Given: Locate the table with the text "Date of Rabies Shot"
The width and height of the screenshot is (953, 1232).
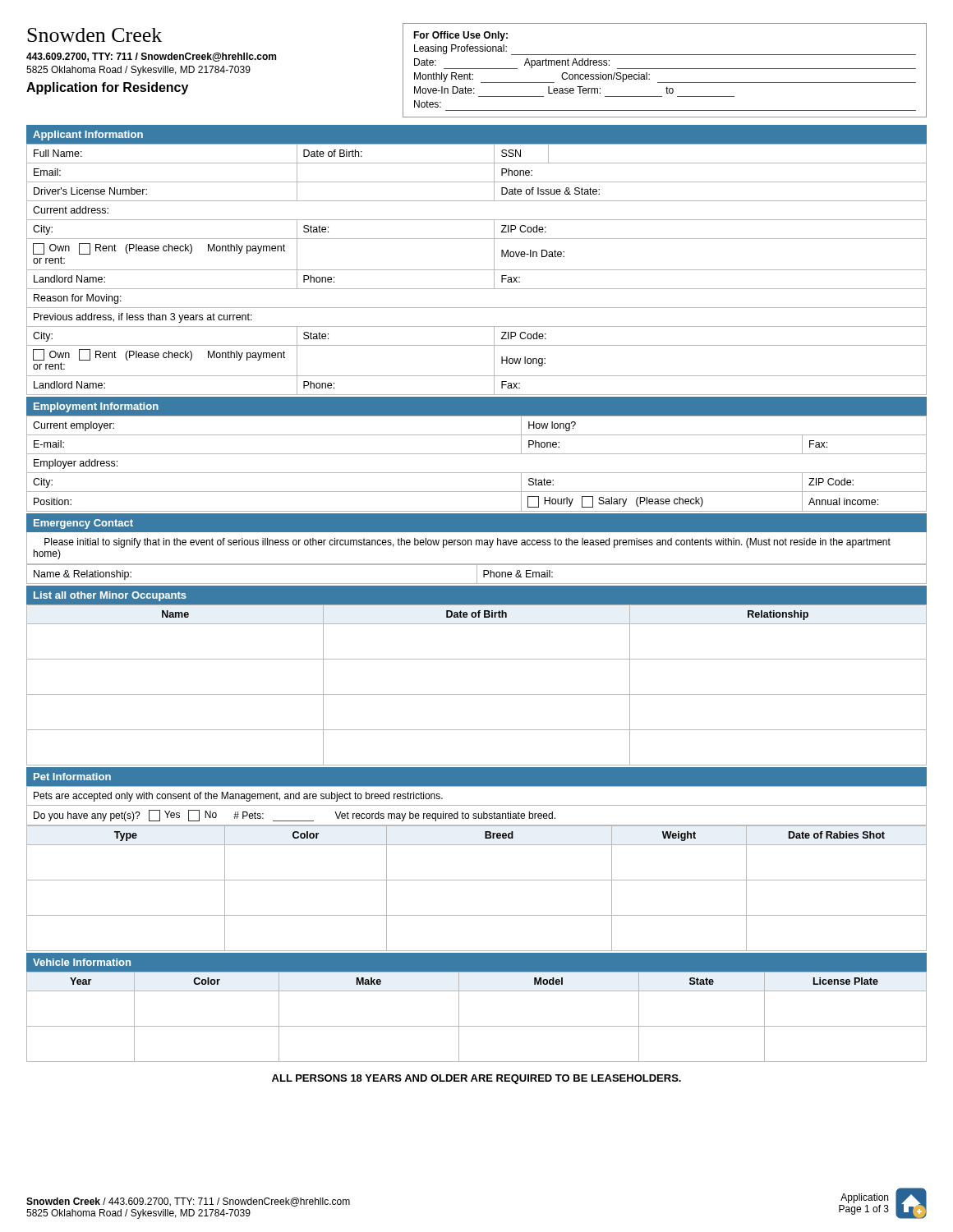Looking at the screenshot, I should click(x=476, y=888).
